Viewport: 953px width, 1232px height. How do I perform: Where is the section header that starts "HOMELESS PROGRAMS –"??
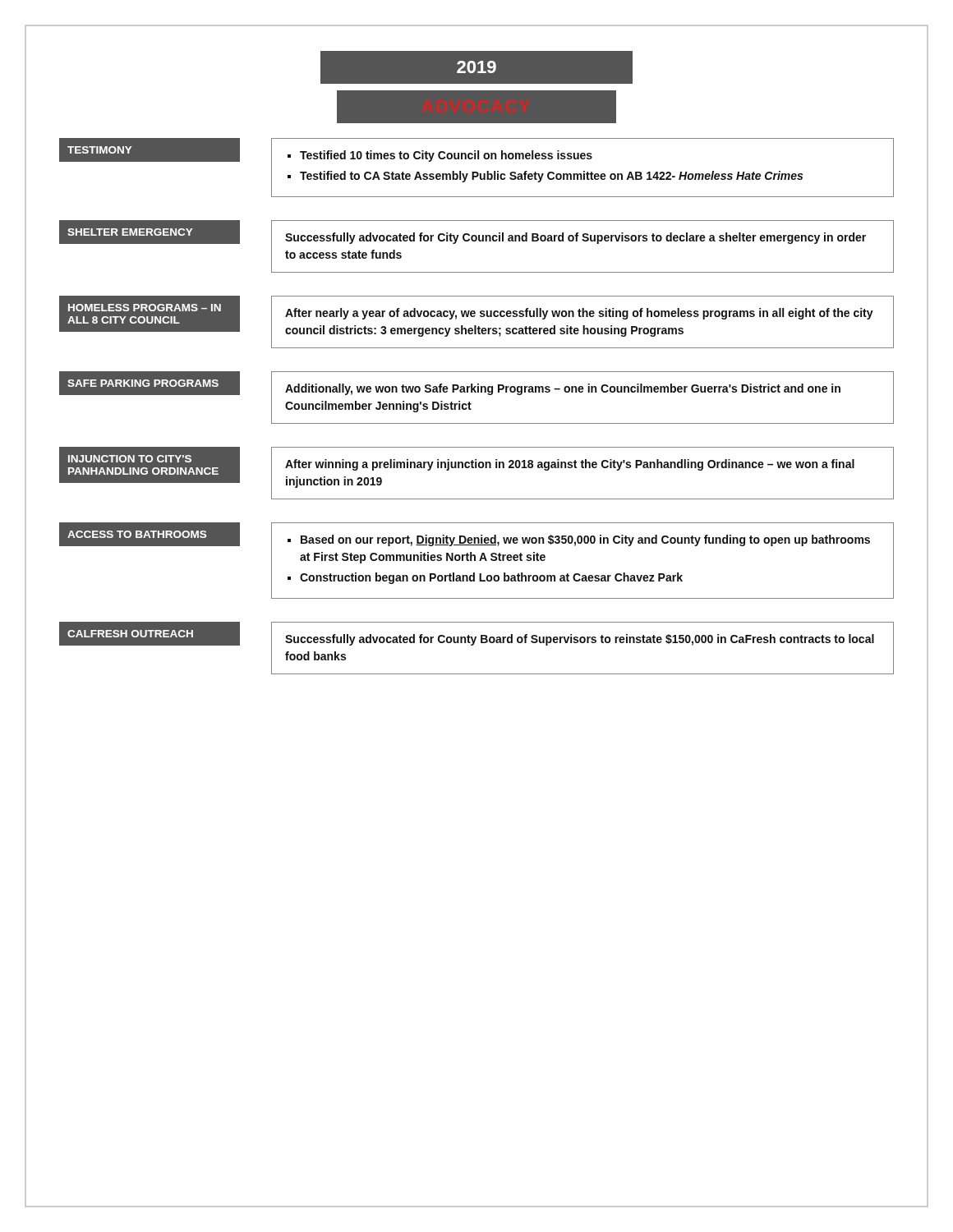144,314
